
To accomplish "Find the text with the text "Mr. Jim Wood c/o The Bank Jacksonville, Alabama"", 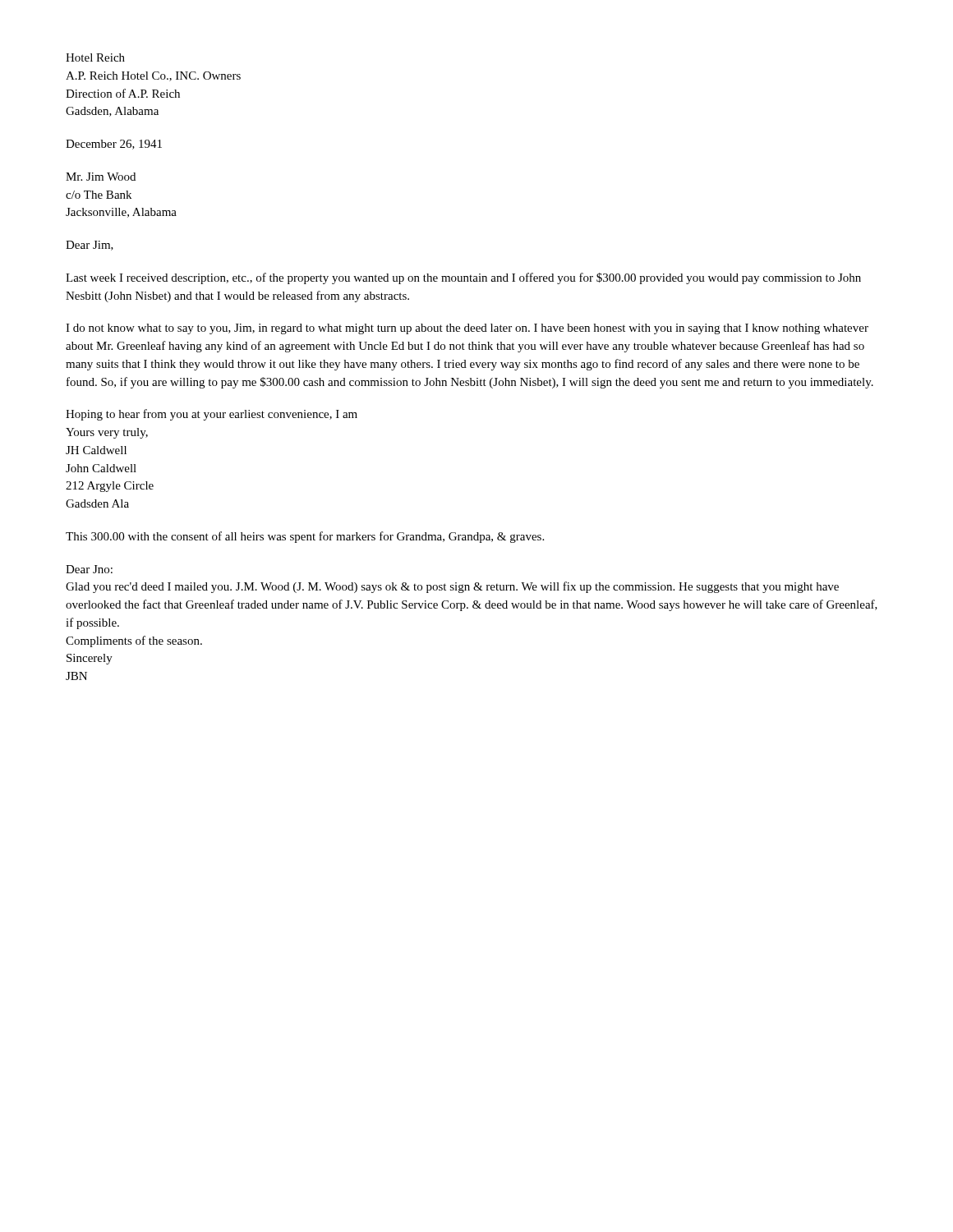I will click(x=101, y=177).
